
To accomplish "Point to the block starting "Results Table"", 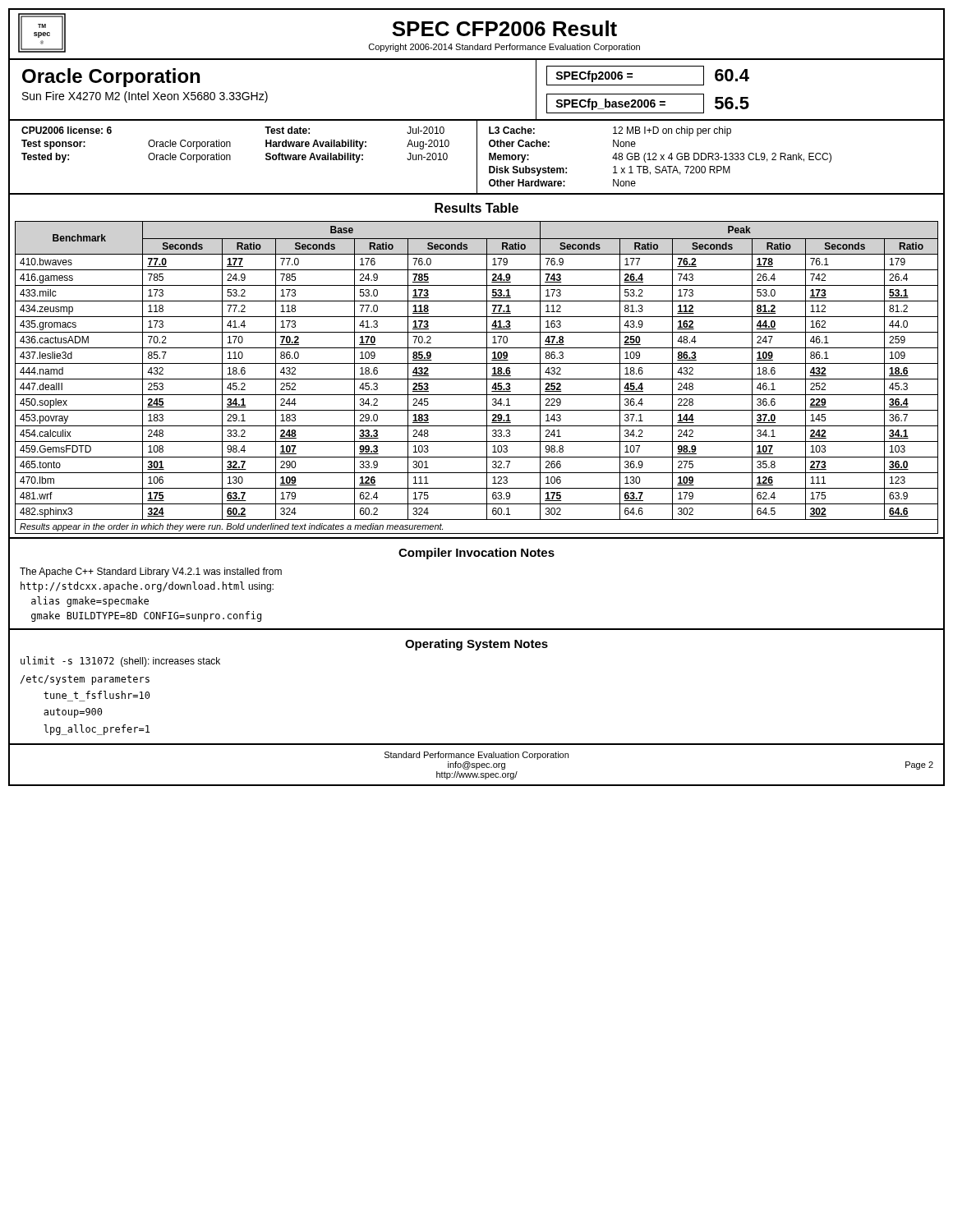I will [x=476, y=208].
